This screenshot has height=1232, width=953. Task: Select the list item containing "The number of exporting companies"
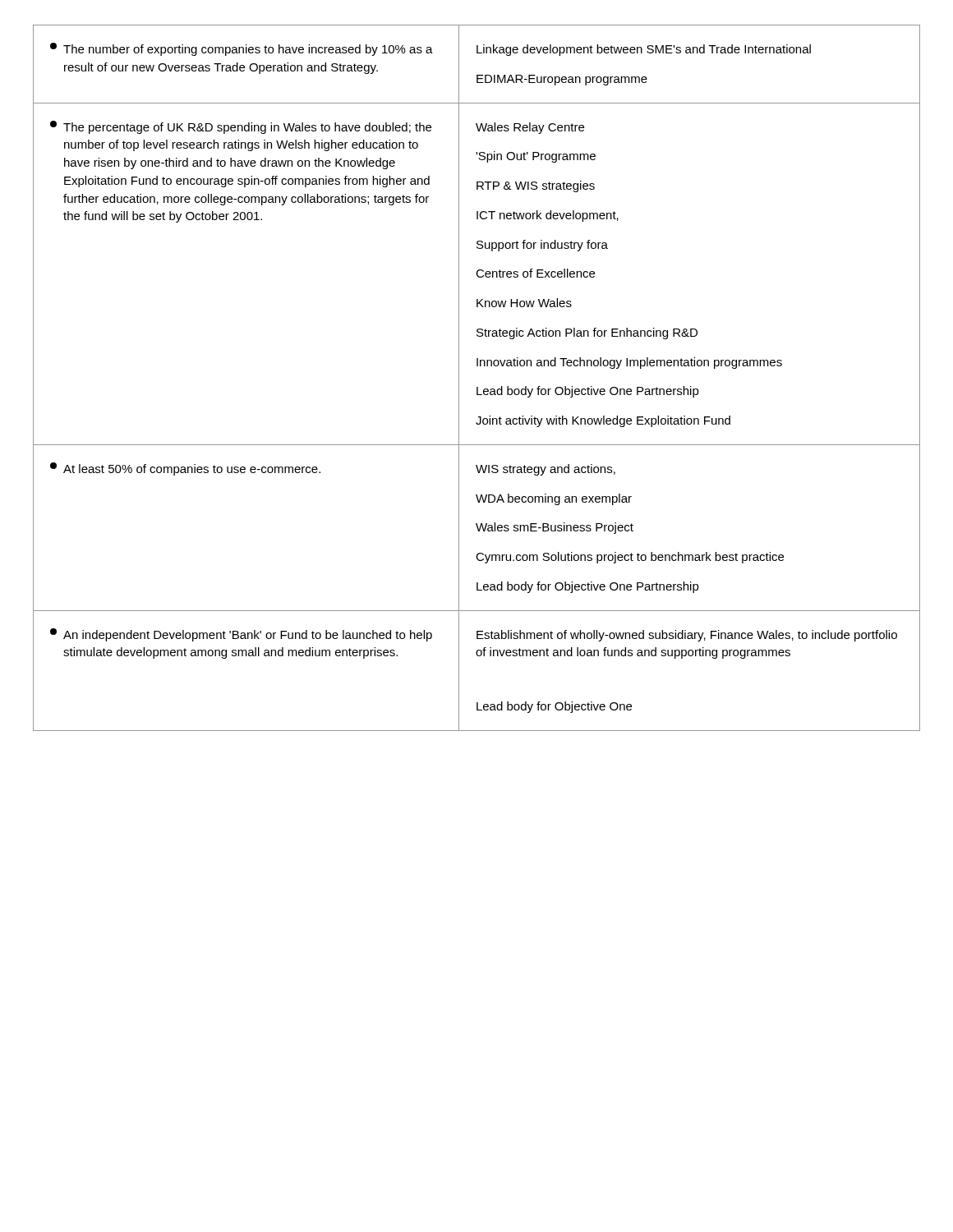(246, 58)
